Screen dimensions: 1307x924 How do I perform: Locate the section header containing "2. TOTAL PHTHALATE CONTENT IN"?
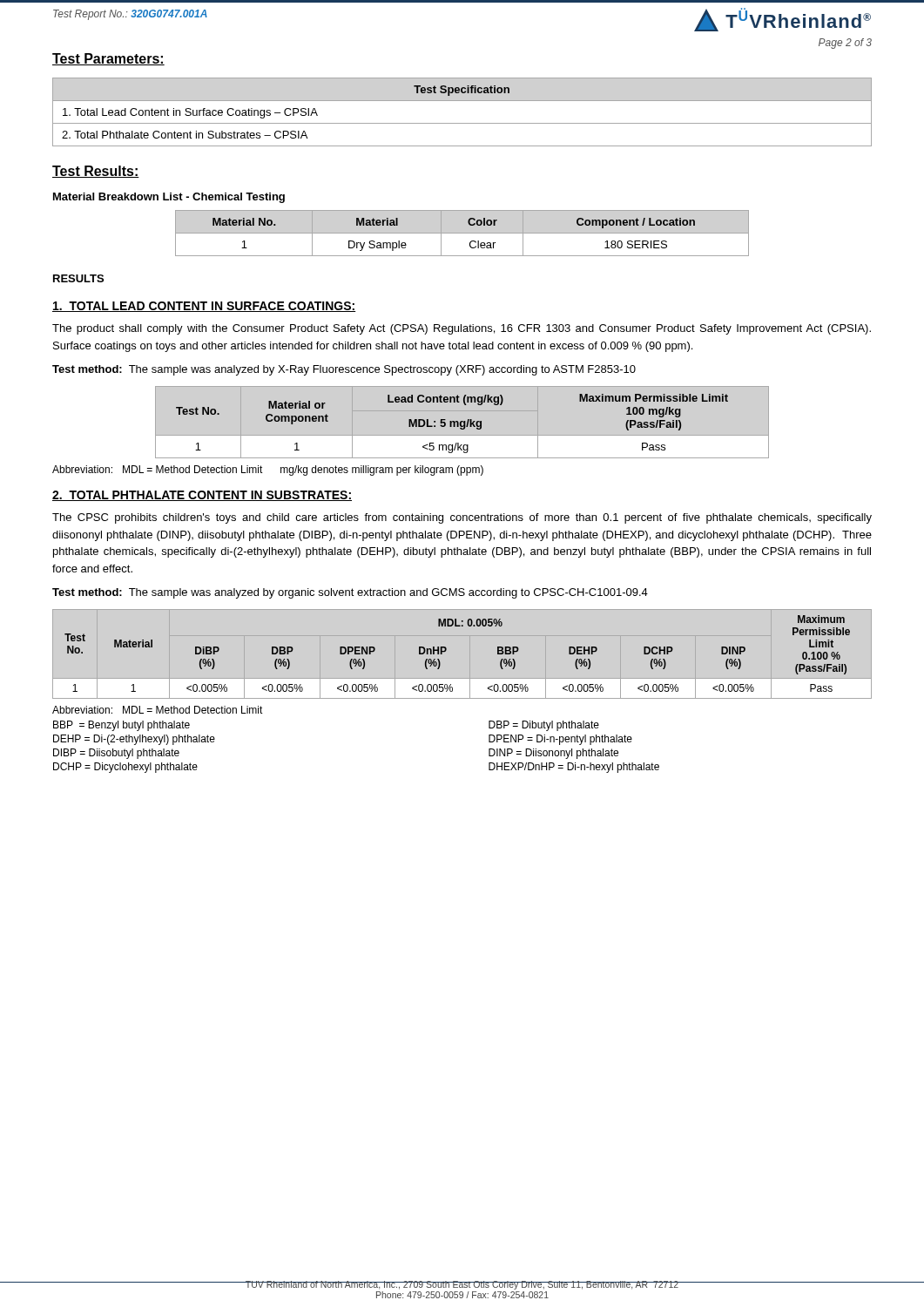(202, 495)
